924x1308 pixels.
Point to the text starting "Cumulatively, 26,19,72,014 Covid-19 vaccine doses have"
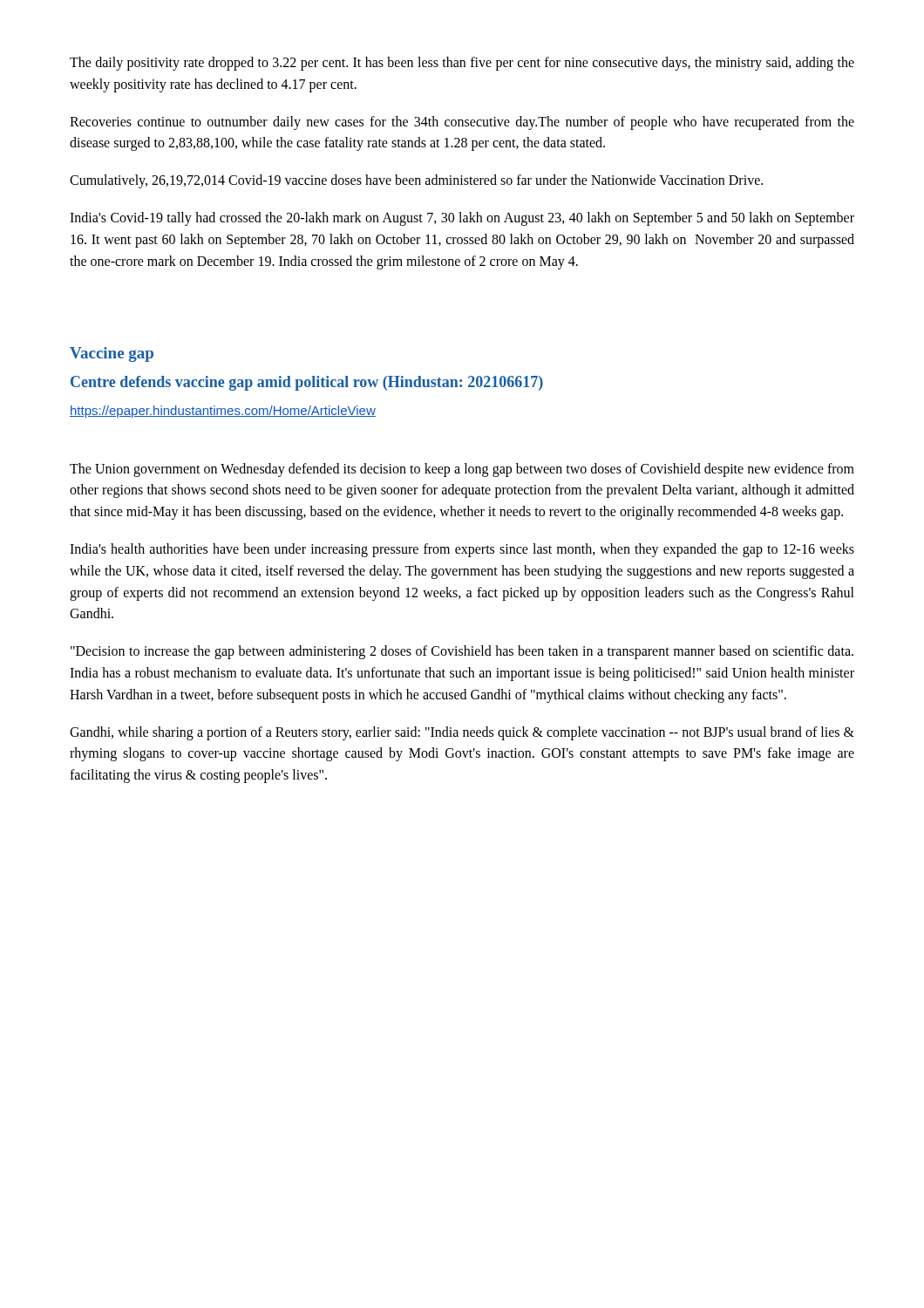pyautogui.click(x=417, y=180)
